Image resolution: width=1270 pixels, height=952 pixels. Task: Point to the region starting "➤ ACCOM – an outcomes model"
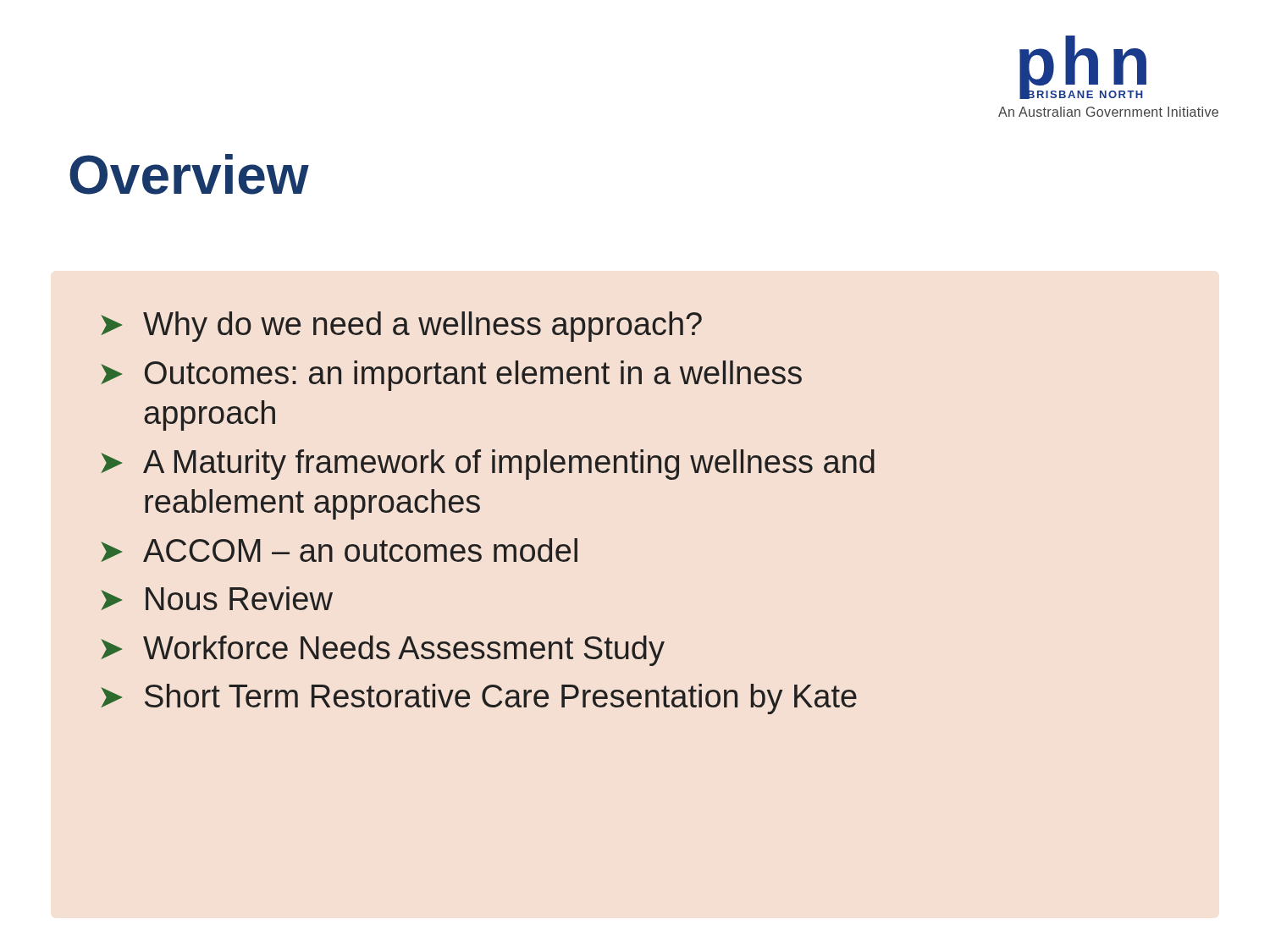[x=338, y=551]
